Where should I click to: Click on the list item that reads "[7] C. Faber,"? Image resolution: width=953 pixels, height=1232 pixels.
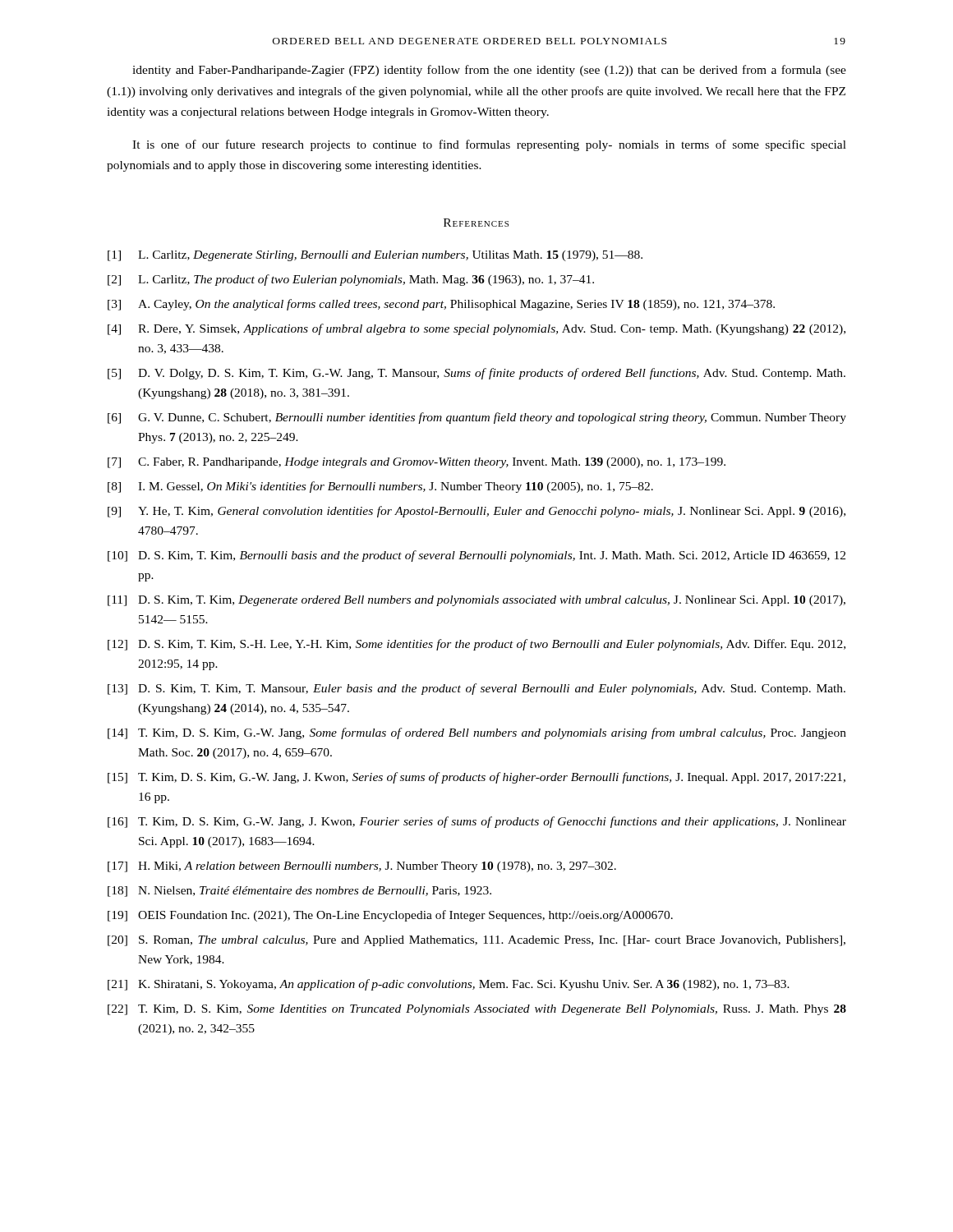click(476, 462)
